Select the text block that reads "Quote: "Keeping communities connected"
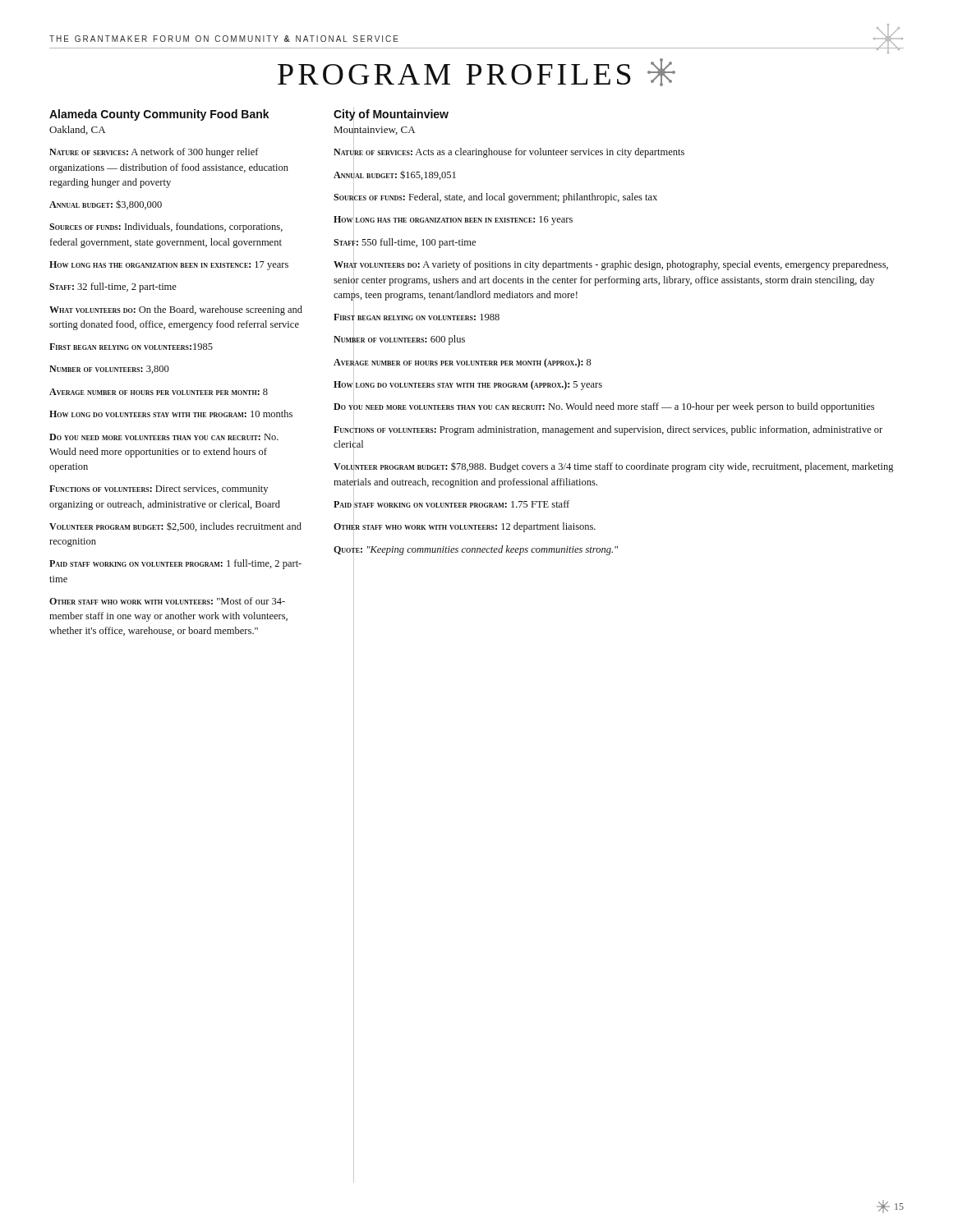Viewport: 953px width, 1232px height. coord(476,549)
